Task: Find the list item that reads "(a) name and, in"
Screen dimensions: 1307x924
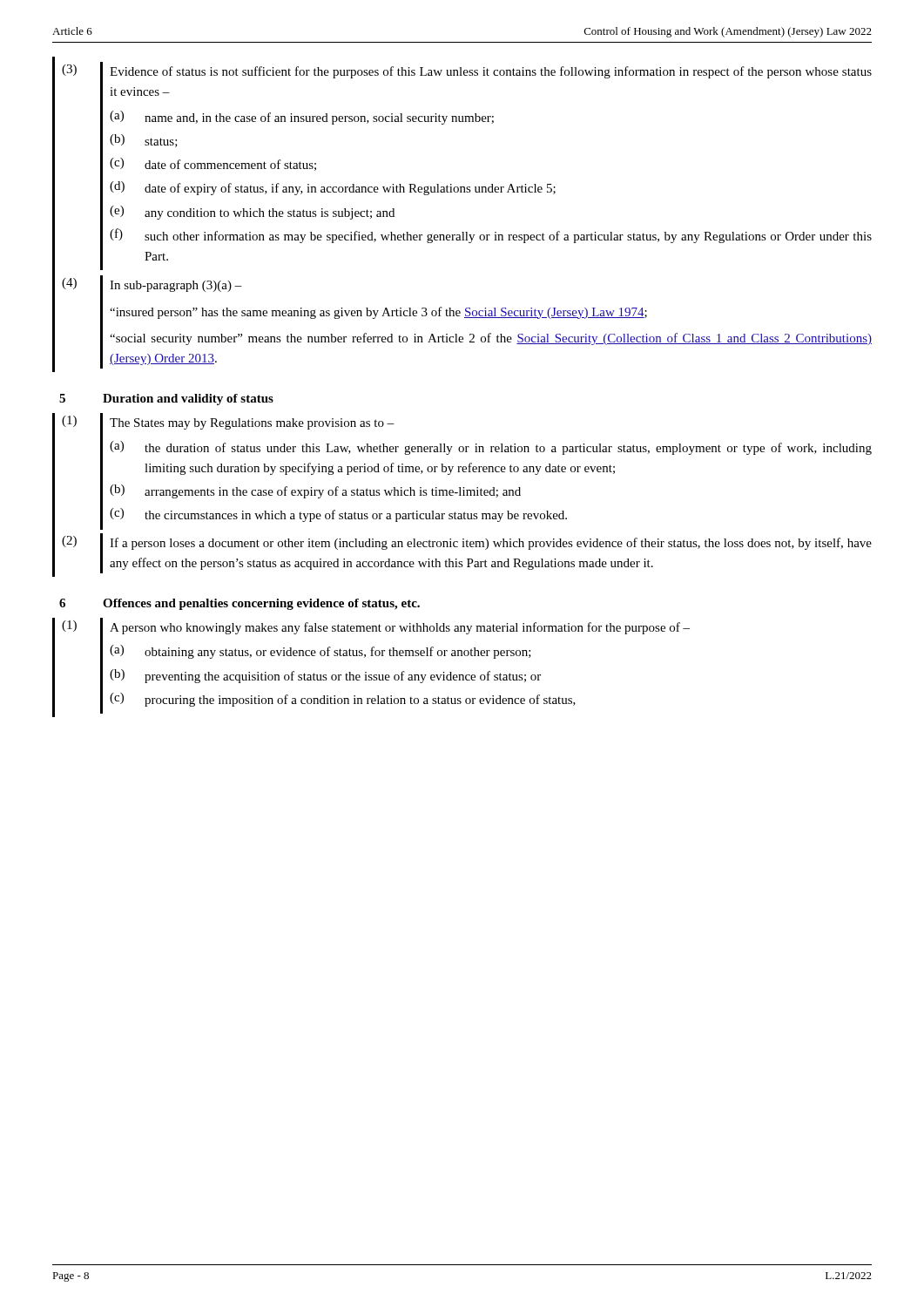Action: 491,118
